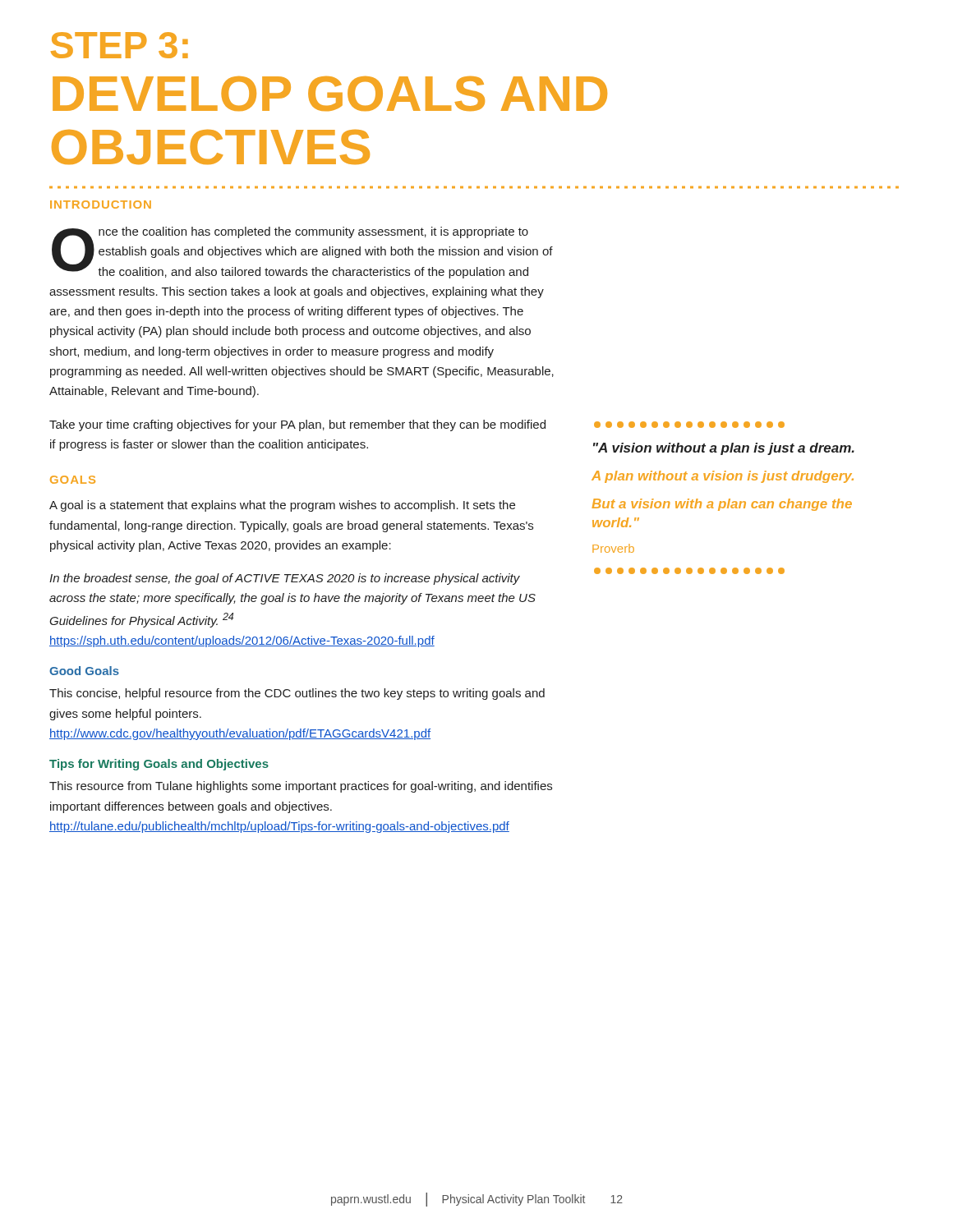
Task: Find the section header with the text "Good Goals"
Action: pos(84,671)
